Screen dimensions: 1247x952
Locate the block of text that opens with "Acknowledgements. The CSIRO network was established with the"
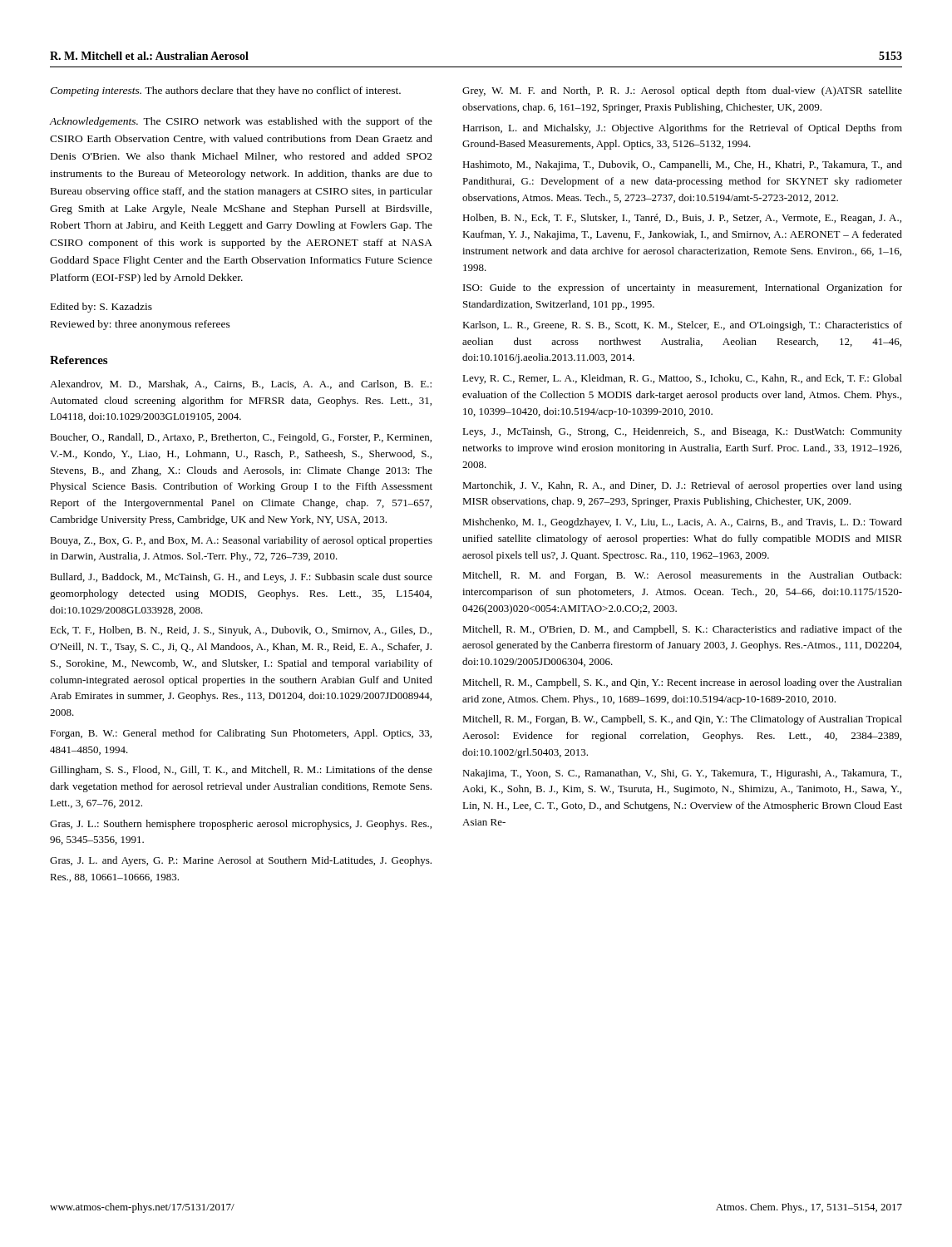click(x=241, y=199)
